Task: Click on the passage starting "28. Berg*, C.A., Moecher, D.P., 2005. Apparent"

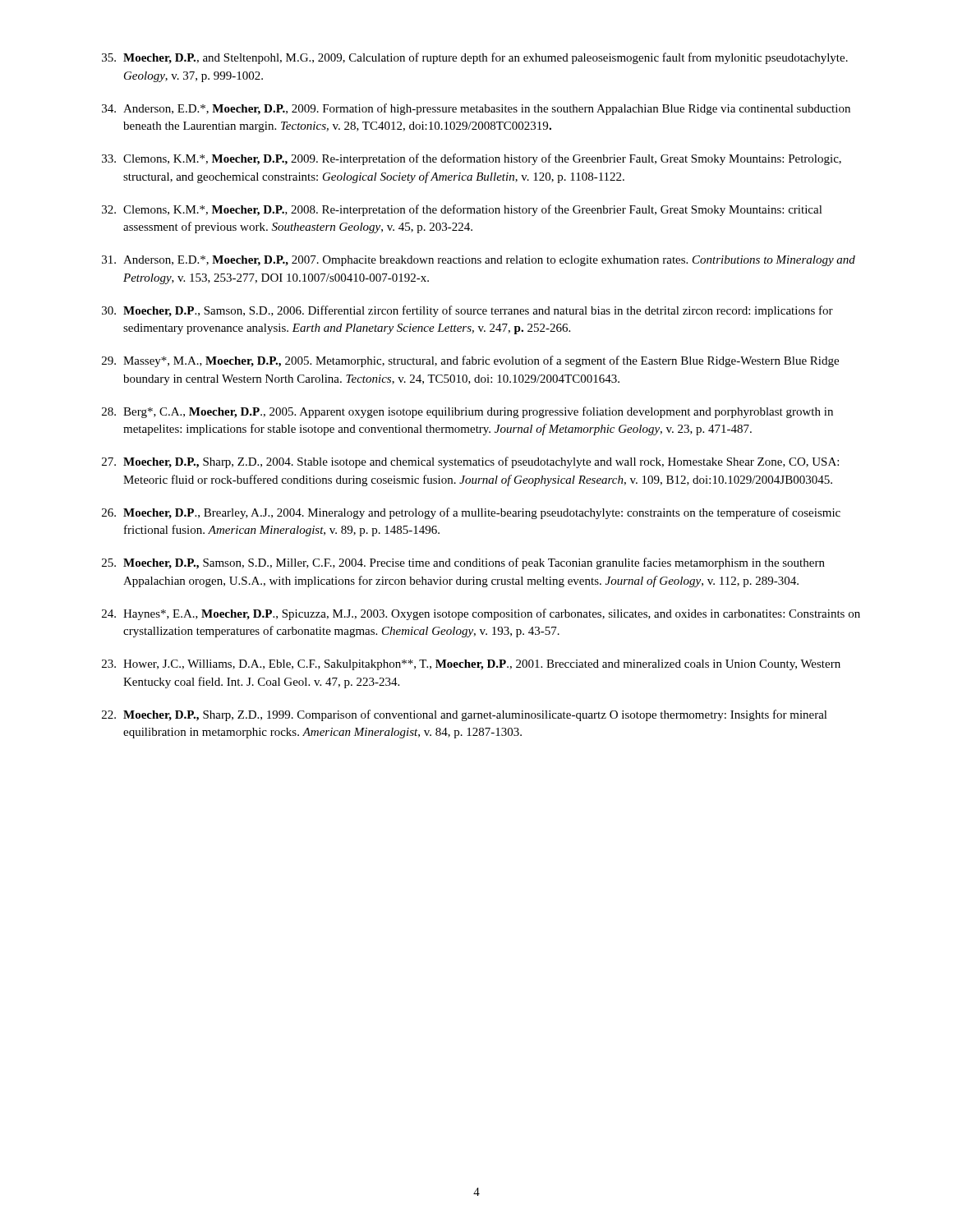Action: click(472, 421)
